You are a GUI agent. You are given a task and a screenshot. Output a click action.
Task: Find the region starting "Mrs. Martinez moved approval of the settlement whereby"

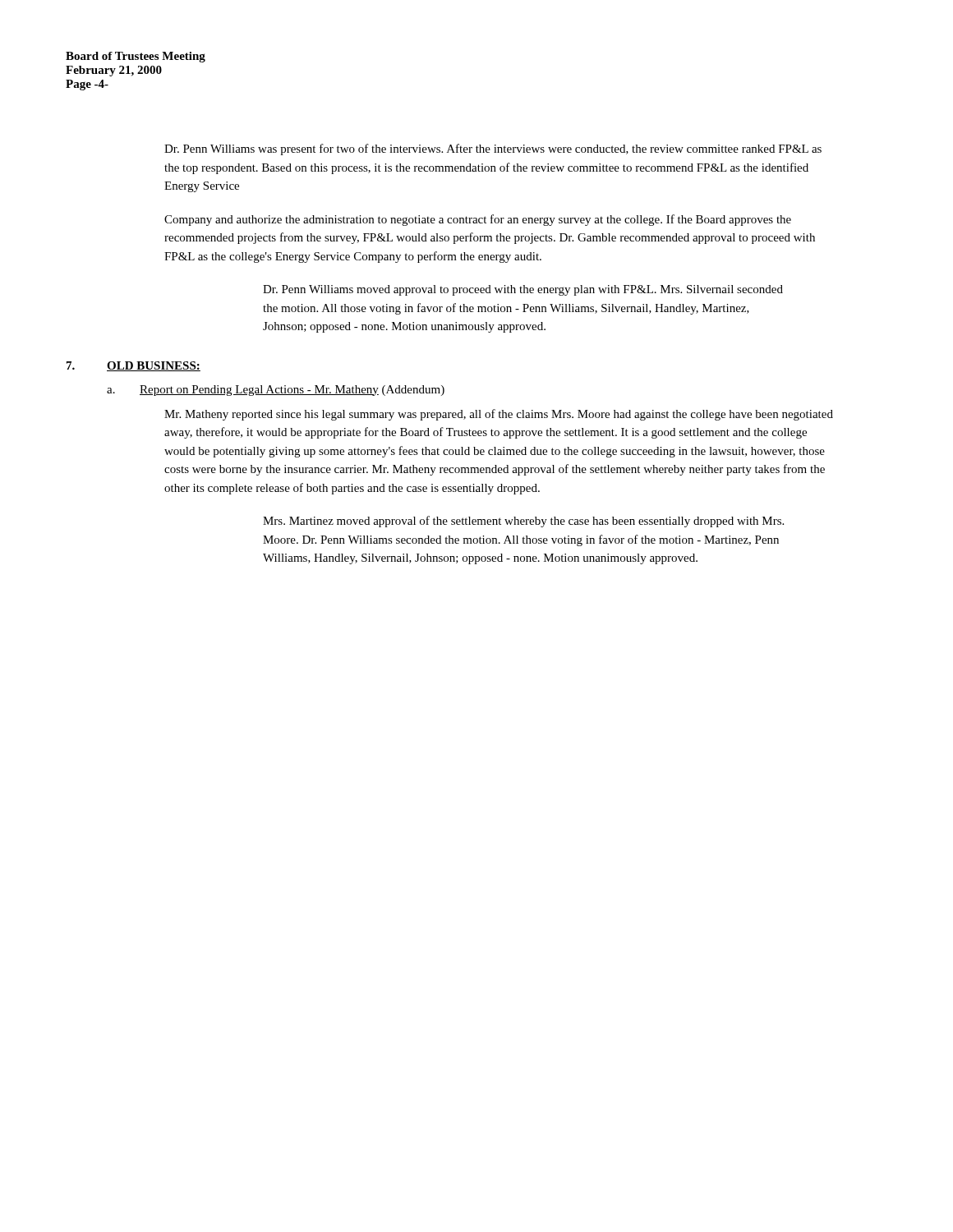524,539
